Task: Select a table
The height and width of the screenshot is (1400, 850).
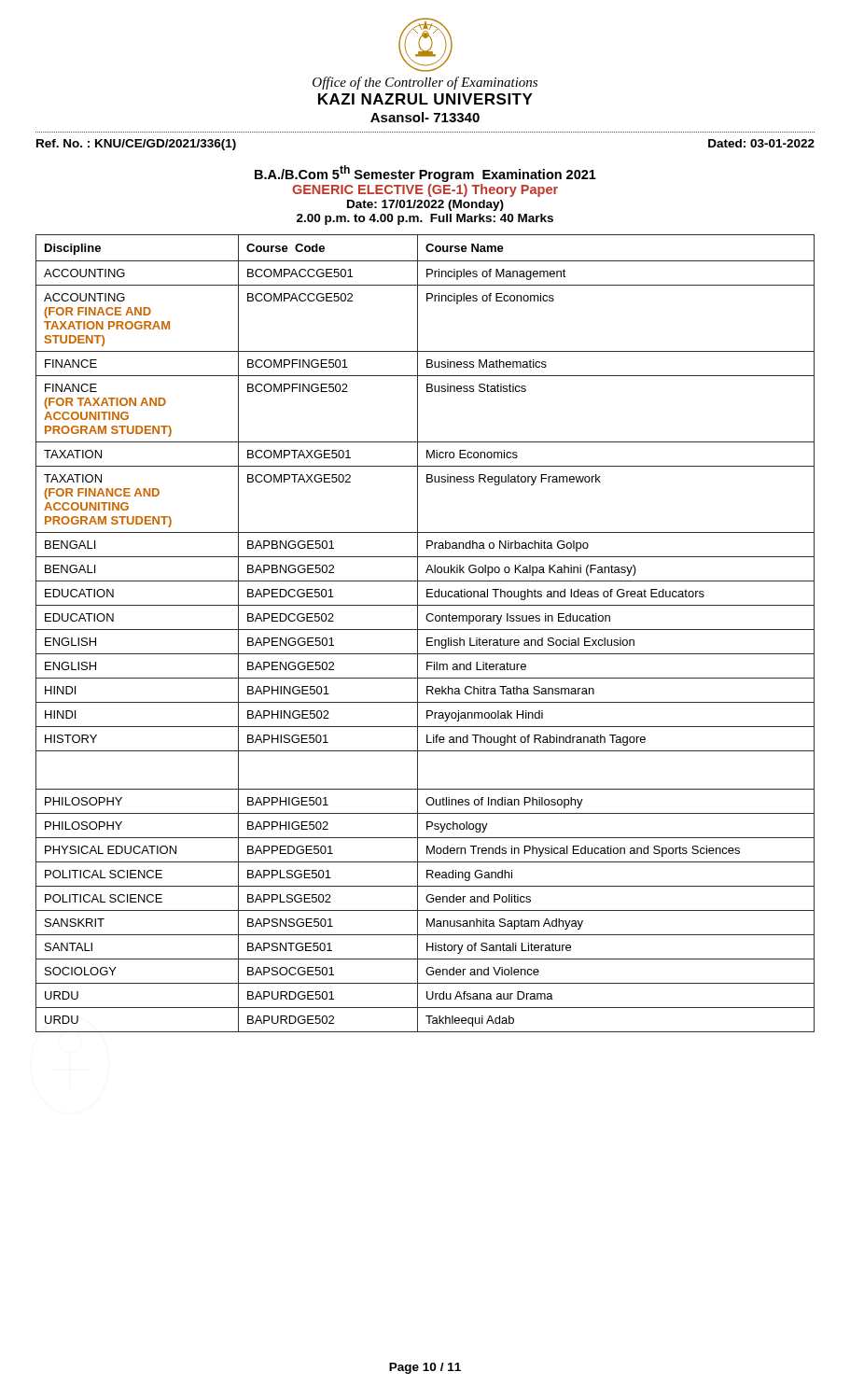Action: tap(425, 633)
